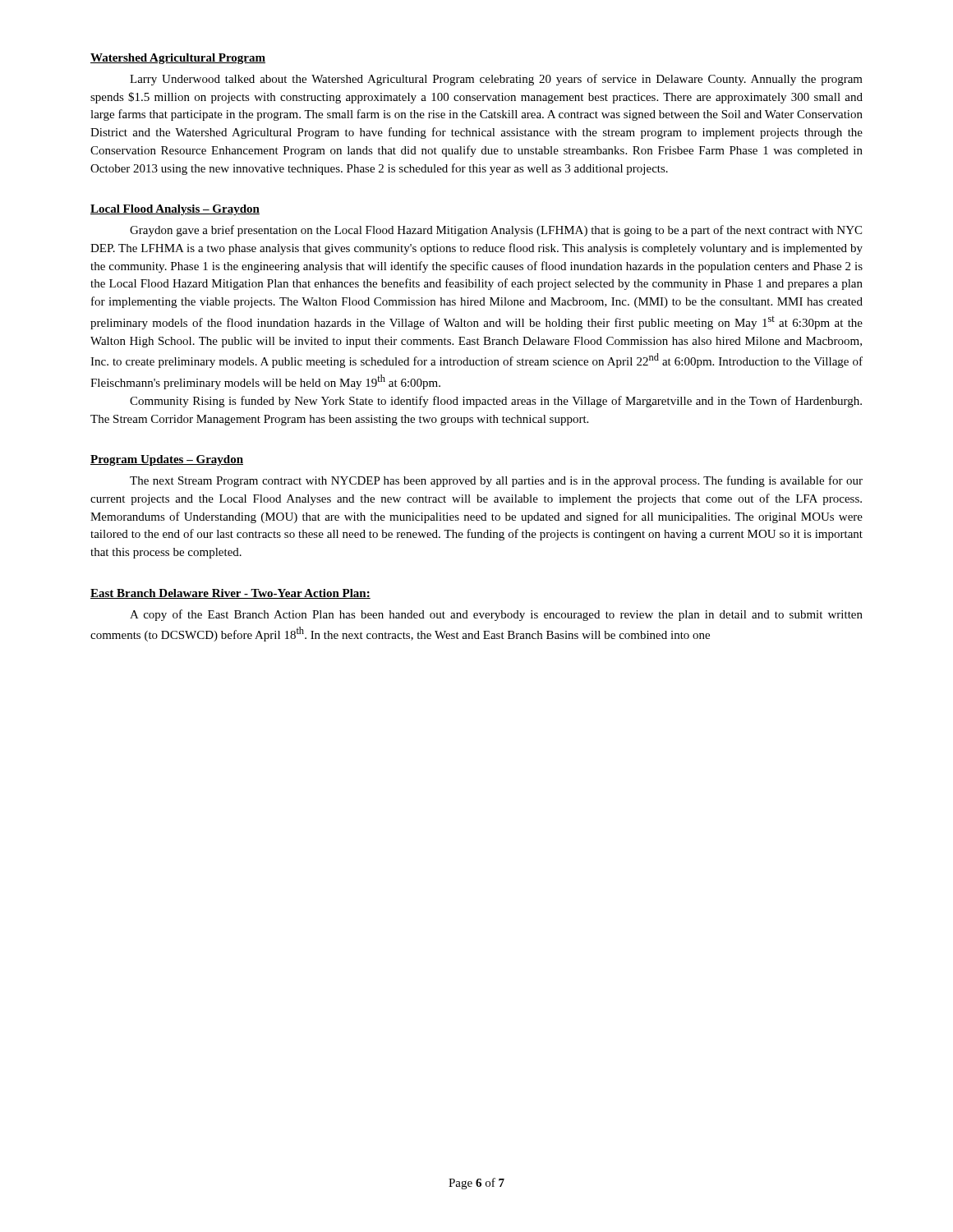Where does it say "Program Updates – Graydon"?

click(x=167, y=459)
